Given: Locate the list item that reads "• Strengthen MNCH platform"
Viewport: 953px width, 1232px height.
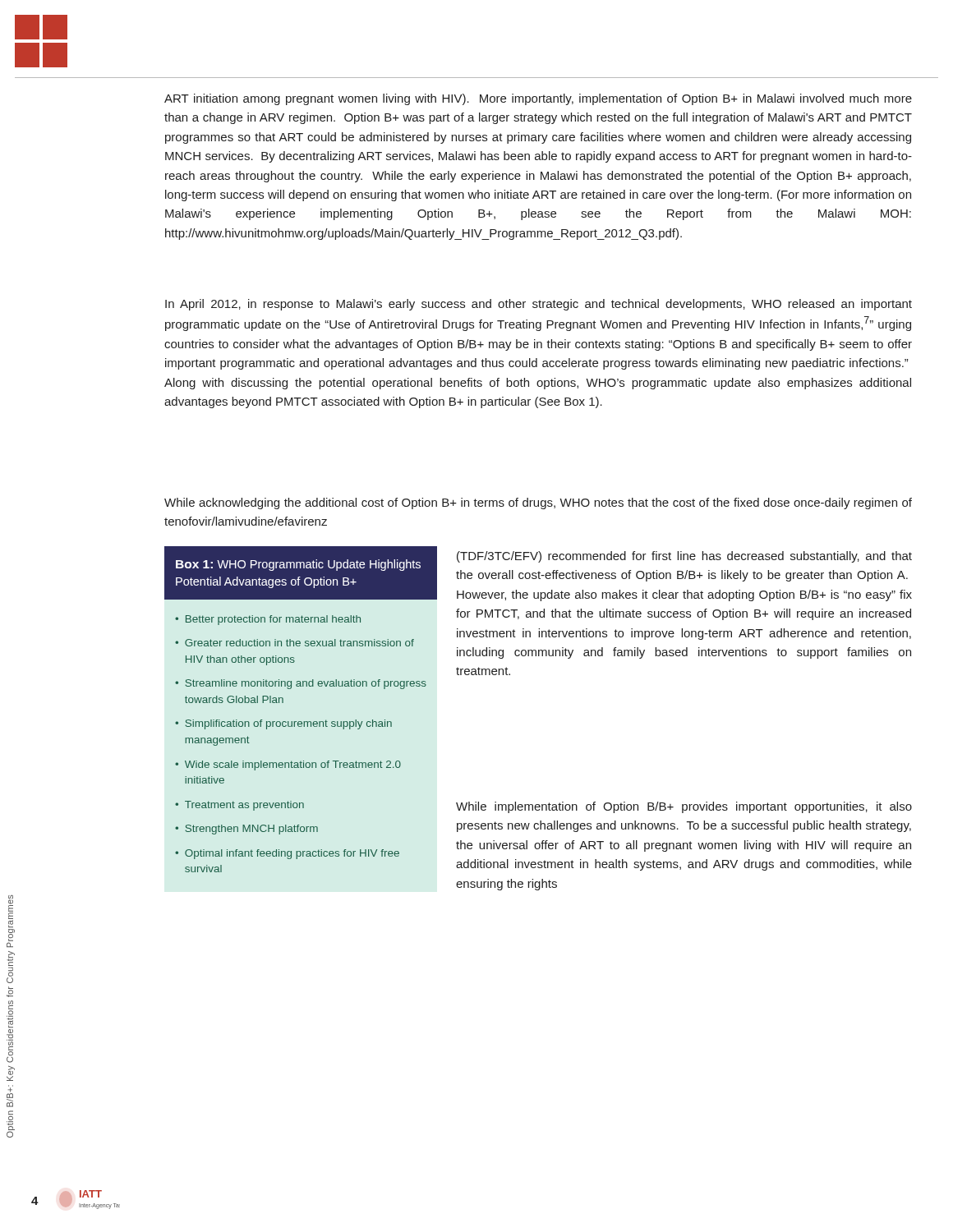Looking at the screenshot, I should click(247, 829).
